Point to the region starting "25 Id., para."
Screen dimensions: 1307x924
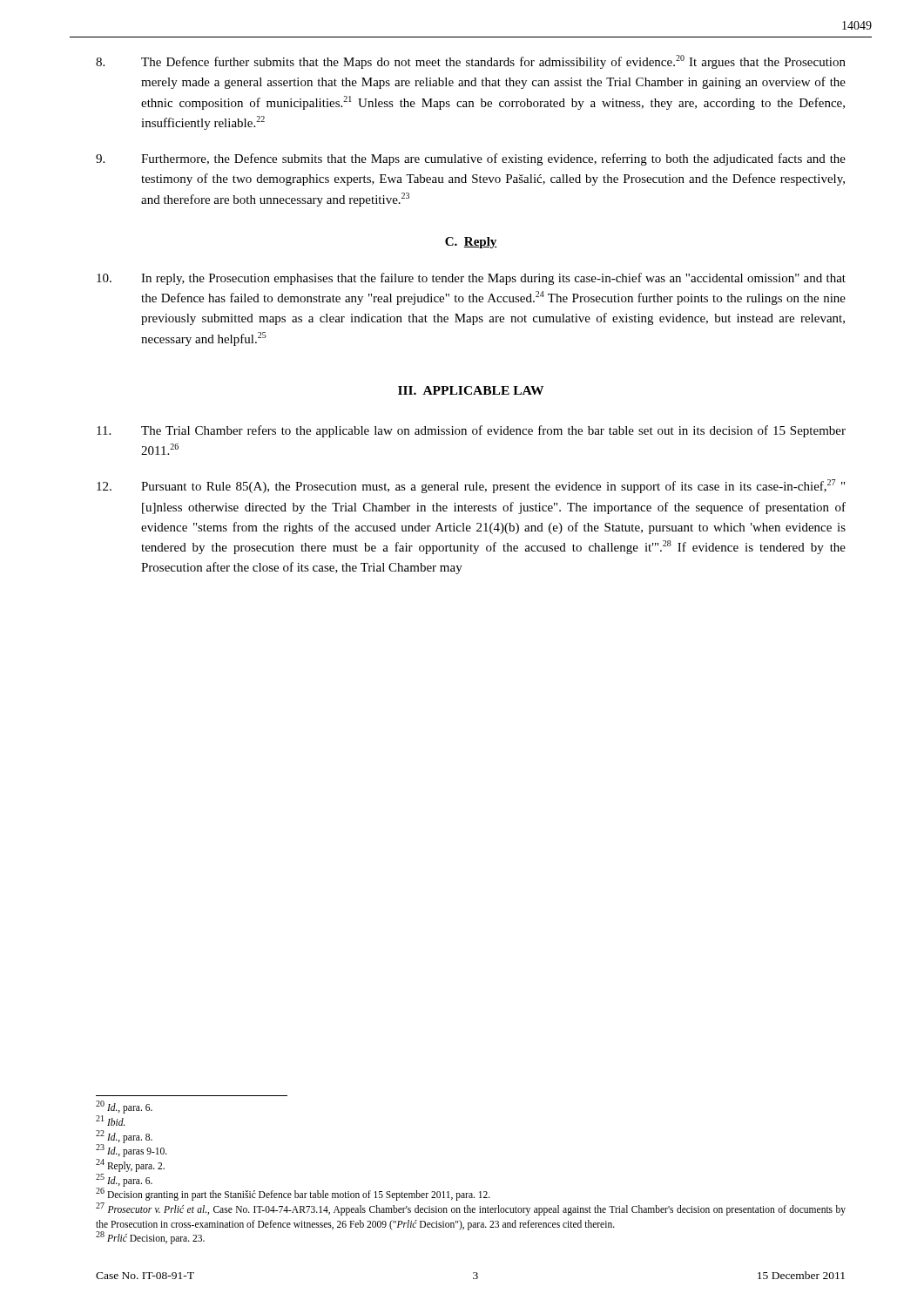click(x=124, y=1180)
